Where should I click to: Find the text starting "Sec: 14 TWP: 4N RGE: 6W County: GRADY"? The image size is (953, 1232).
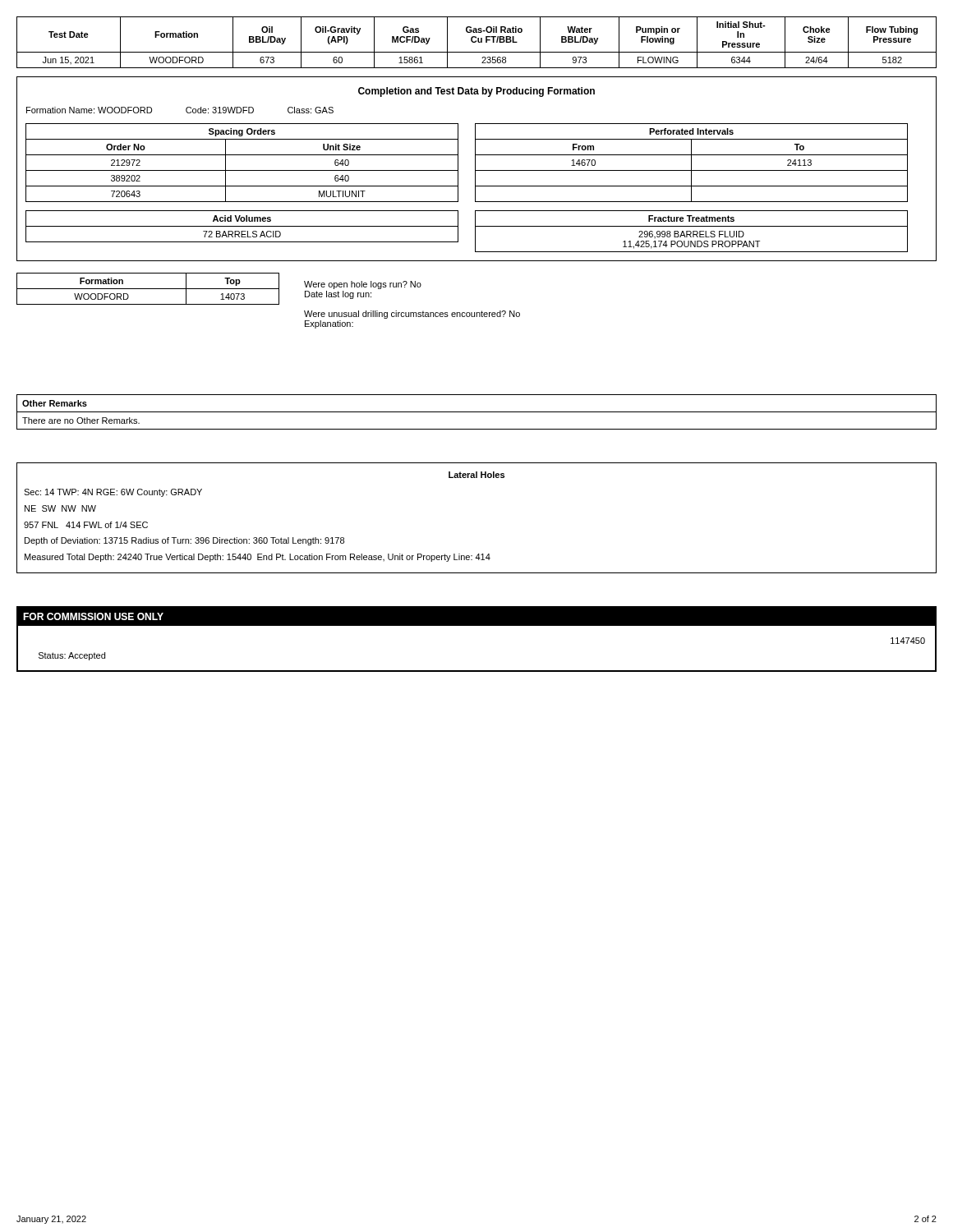tap(113, 493)
